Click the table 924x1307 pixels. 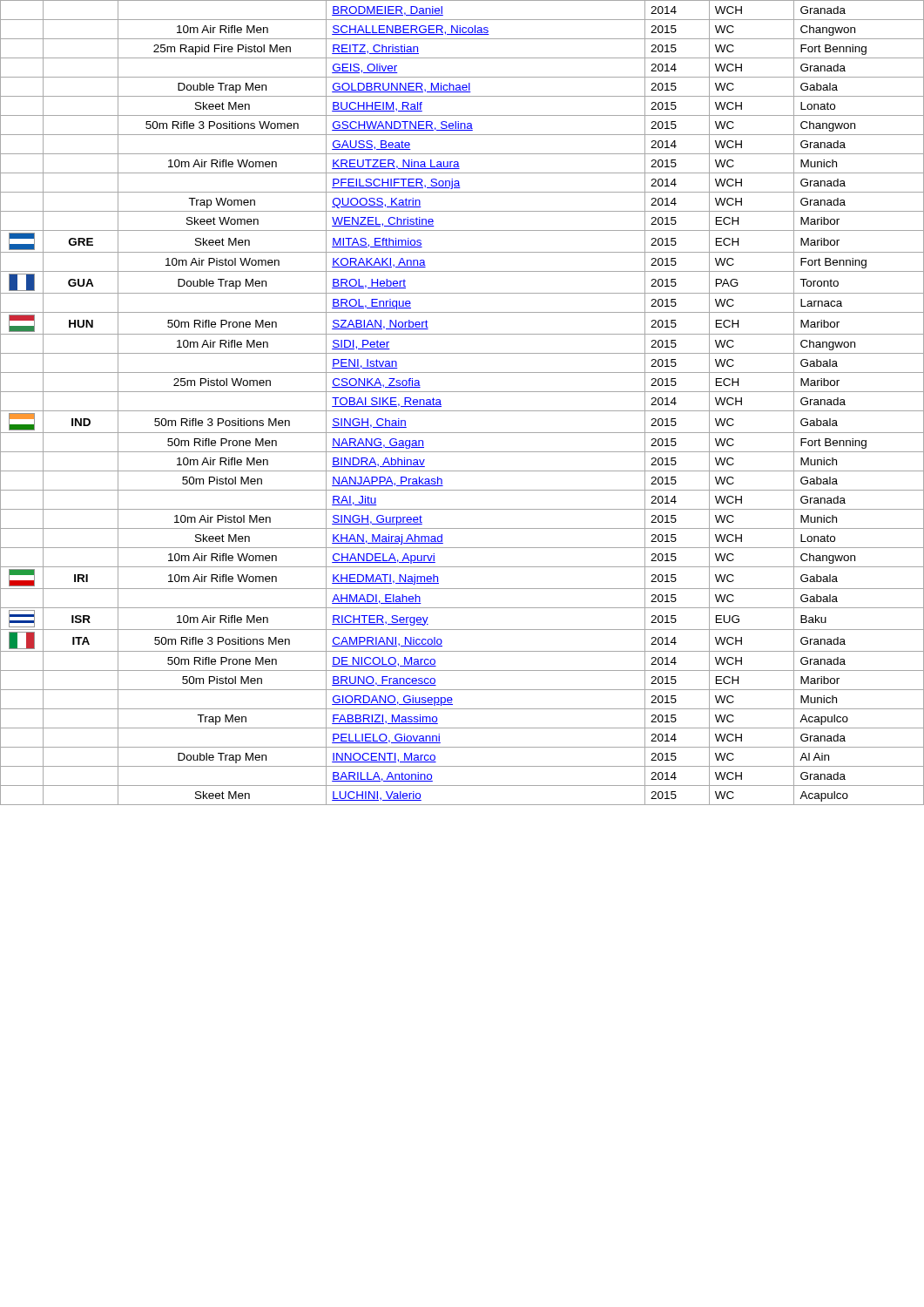pos(462,403)
